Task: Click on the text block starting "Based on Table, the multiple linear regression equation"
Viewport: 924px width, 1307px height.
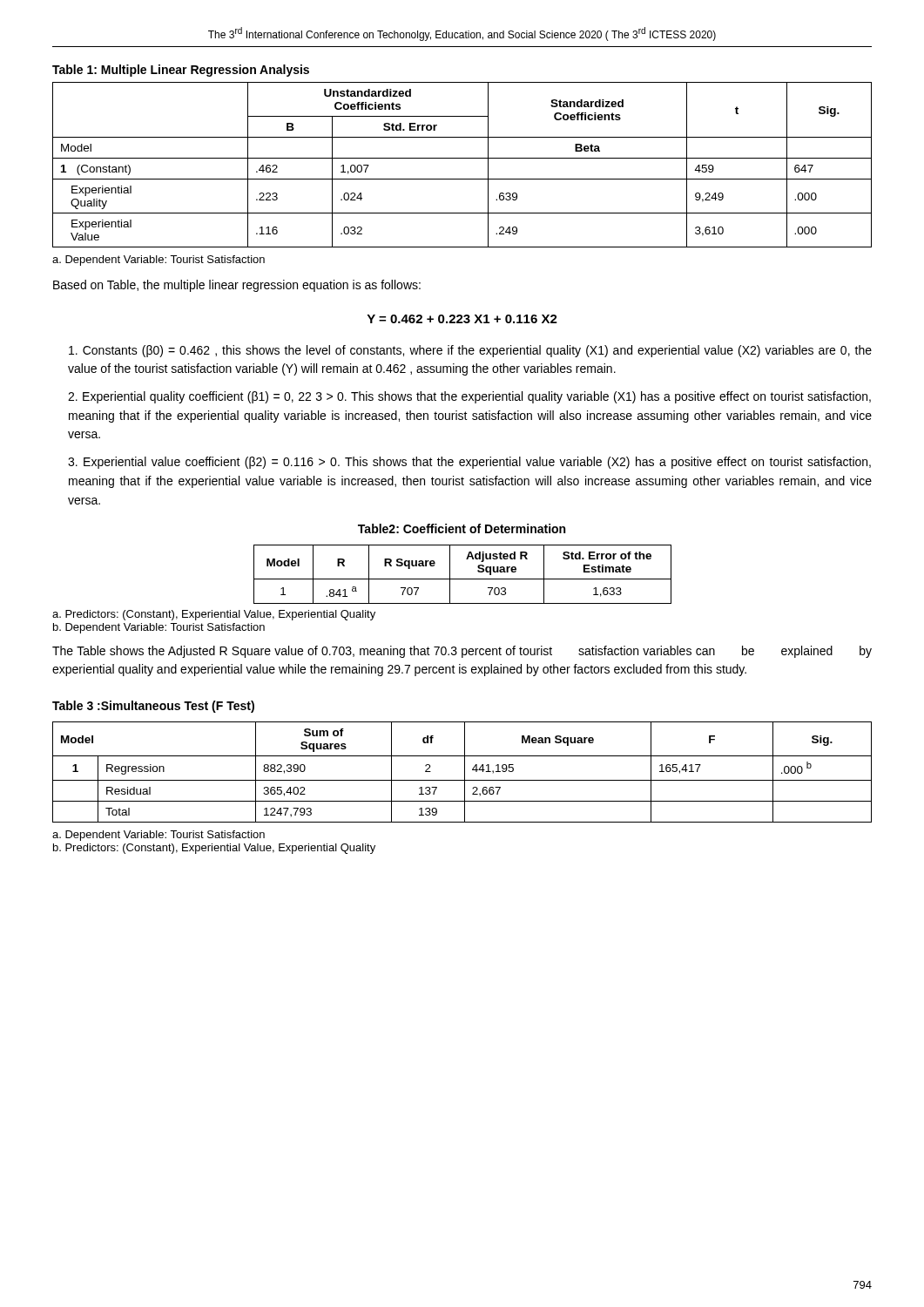Action: click(237, 285)
